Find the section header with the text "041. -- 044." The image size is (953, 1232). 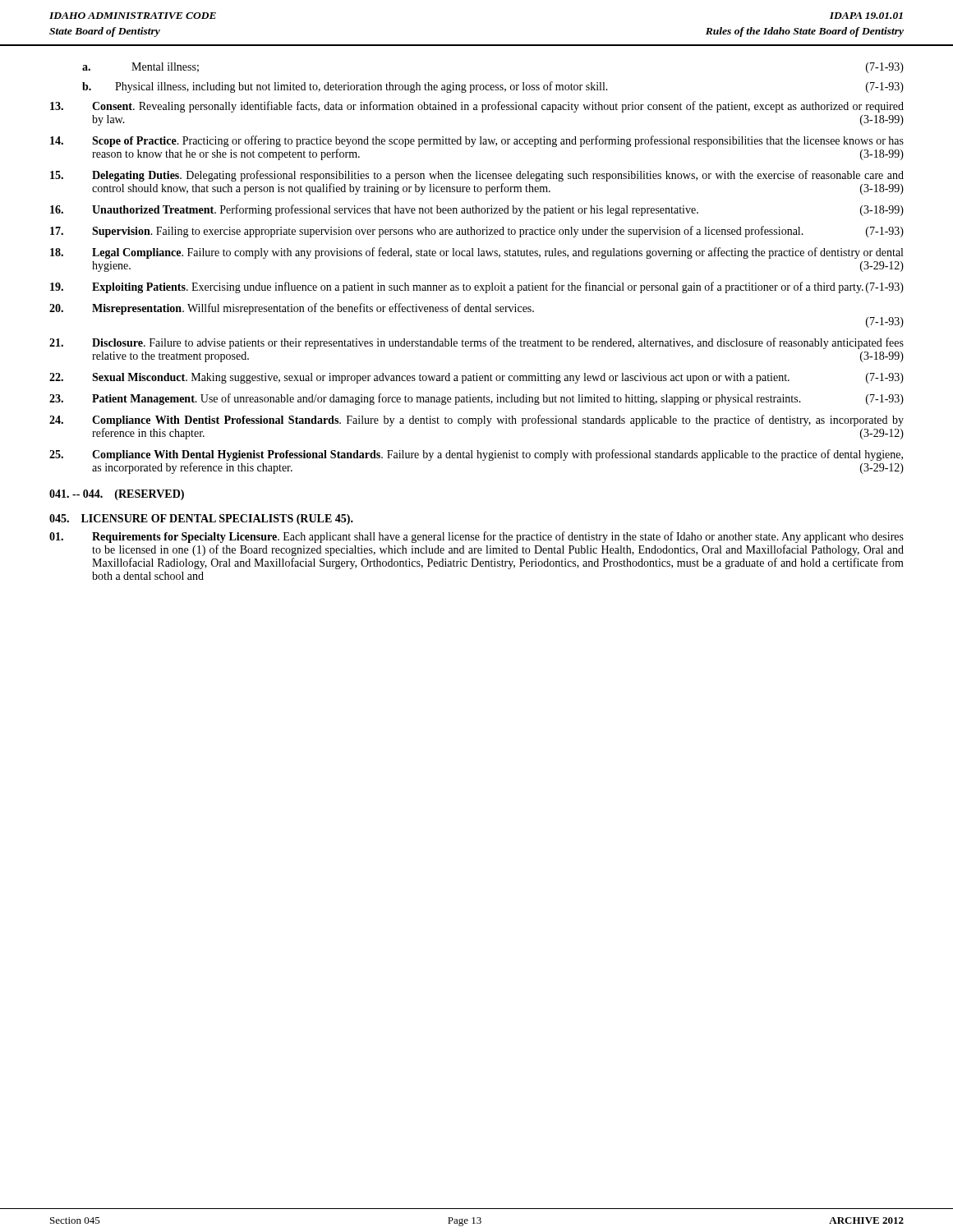117,494
